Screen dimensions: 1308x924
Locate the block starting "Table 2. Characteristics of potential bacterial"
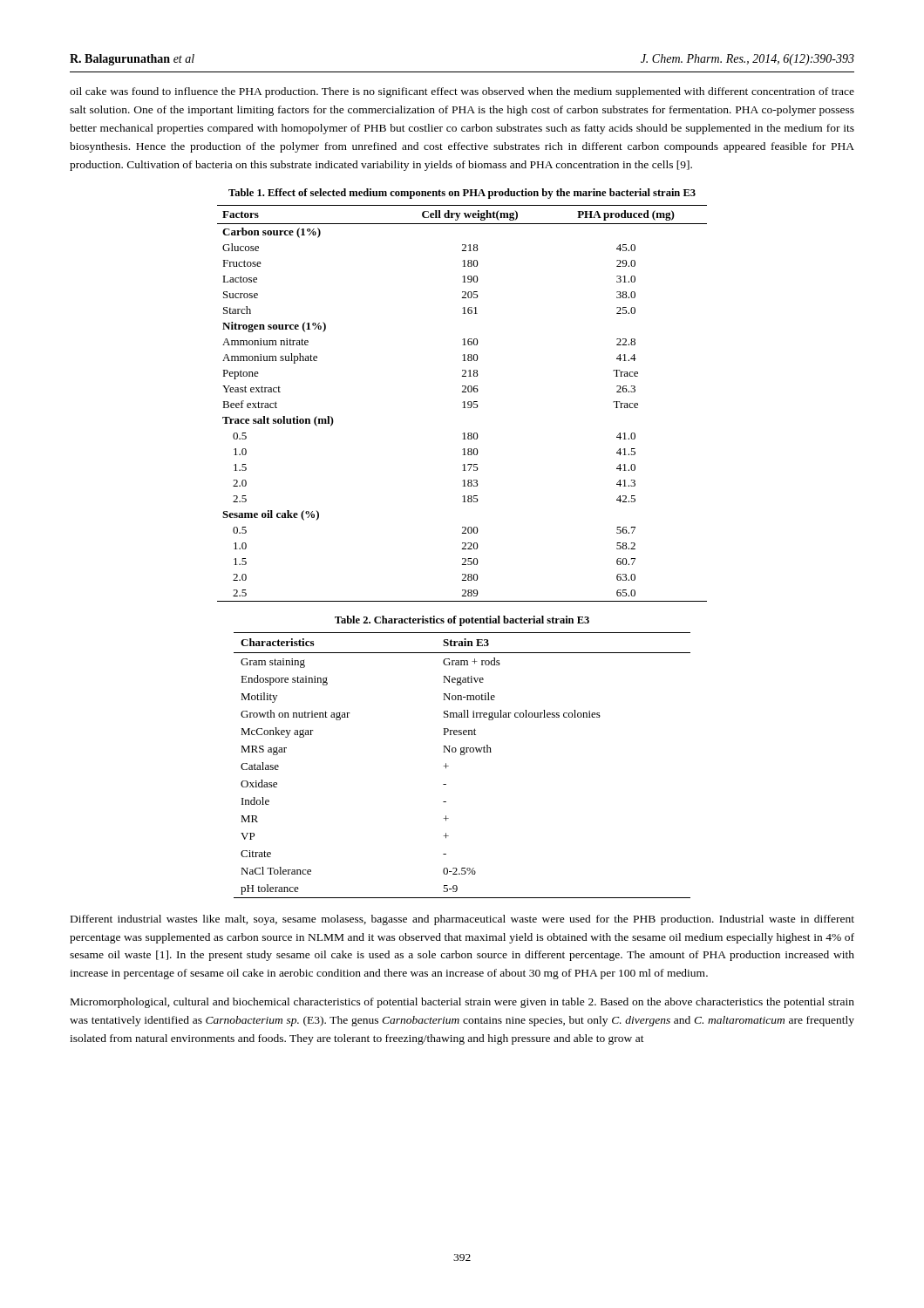462,620
